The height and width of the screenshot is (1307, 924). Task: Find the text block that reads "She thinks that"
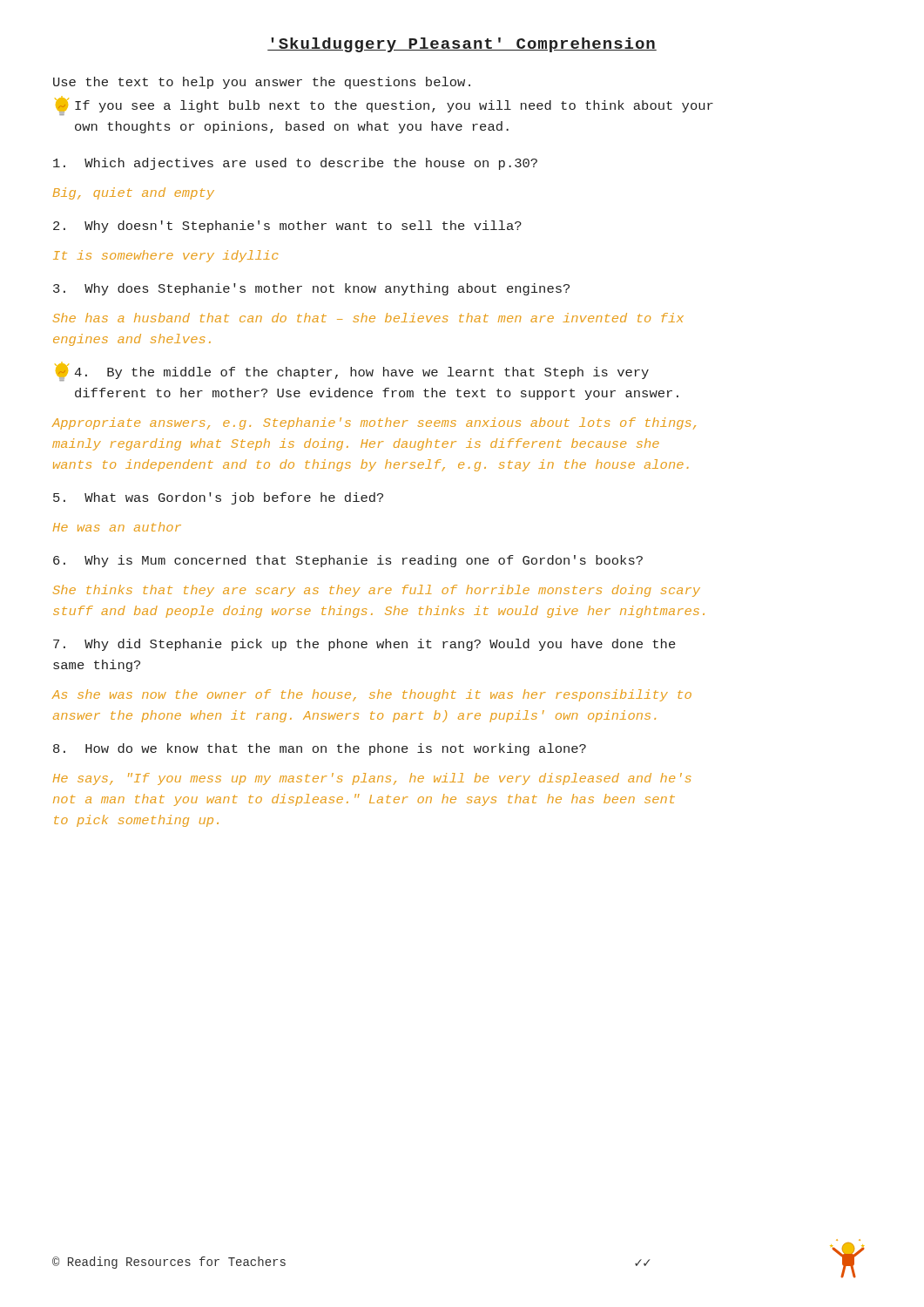(x=380, y=601)
